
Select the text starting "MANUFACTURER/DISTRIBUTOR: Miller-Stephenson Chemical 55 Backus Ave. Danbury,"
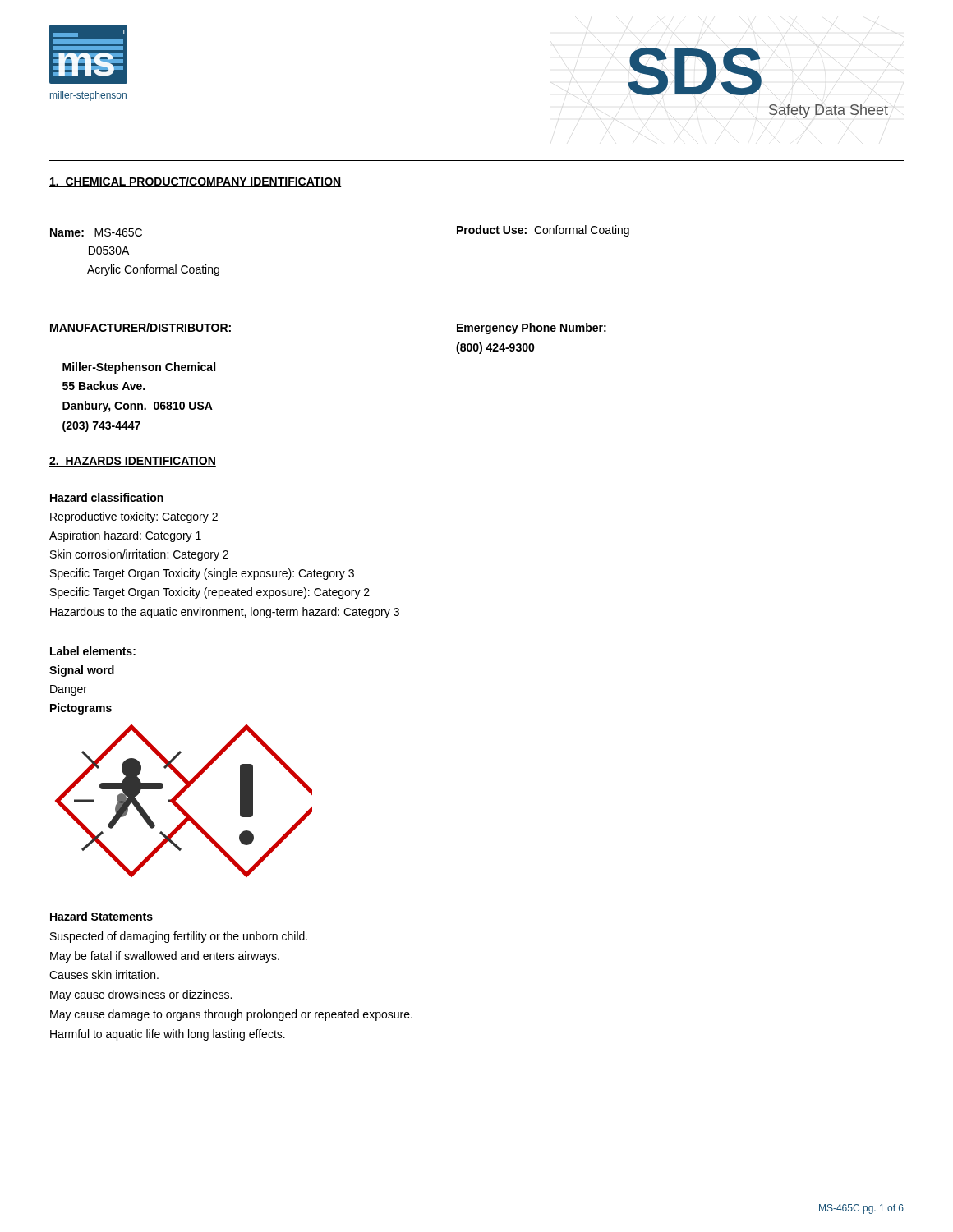click(x=141, y=377)
